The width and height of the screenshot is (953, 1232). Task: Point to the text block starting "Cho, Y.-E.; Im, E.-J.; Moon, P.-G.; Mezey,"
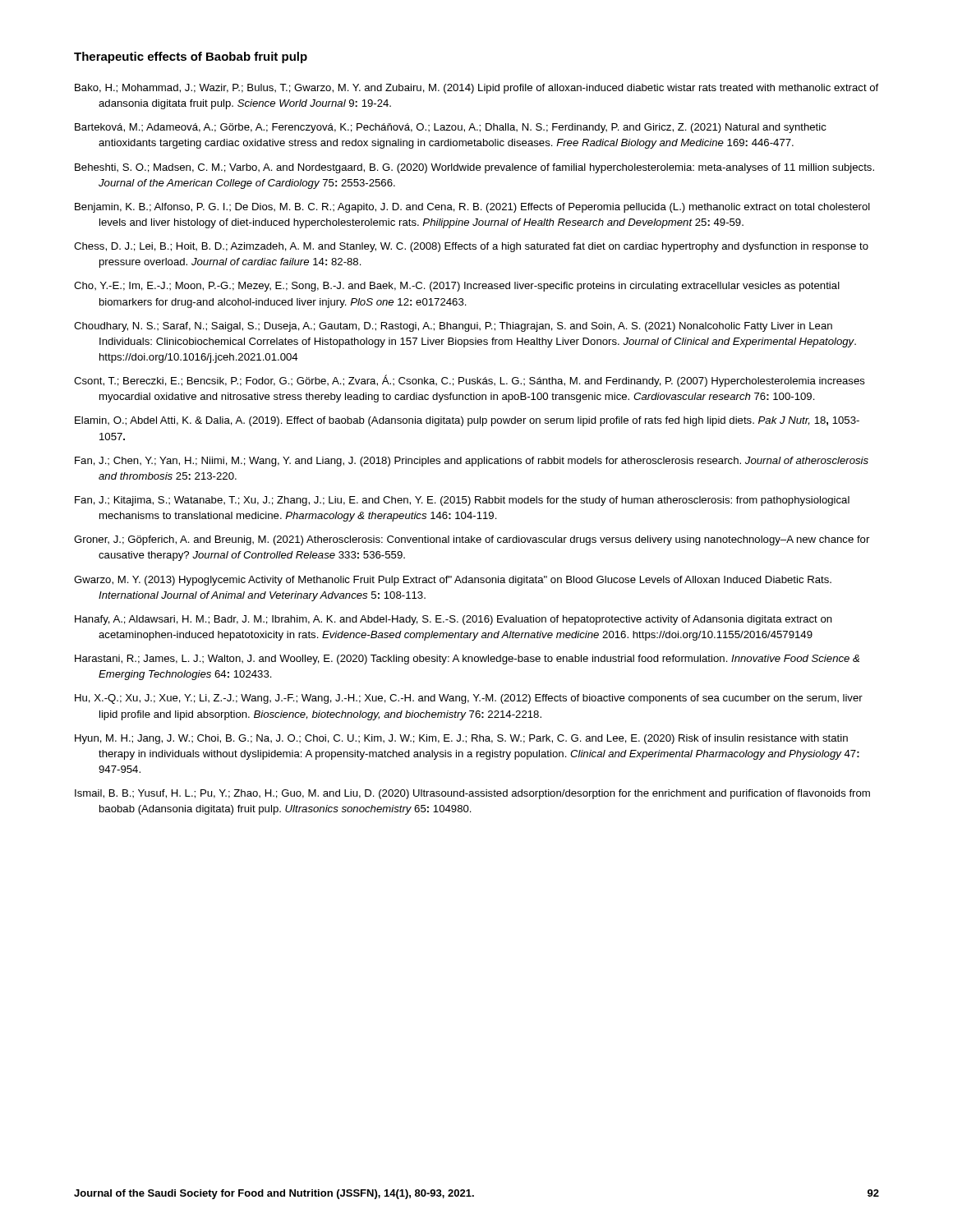click(x=457, y=294)
